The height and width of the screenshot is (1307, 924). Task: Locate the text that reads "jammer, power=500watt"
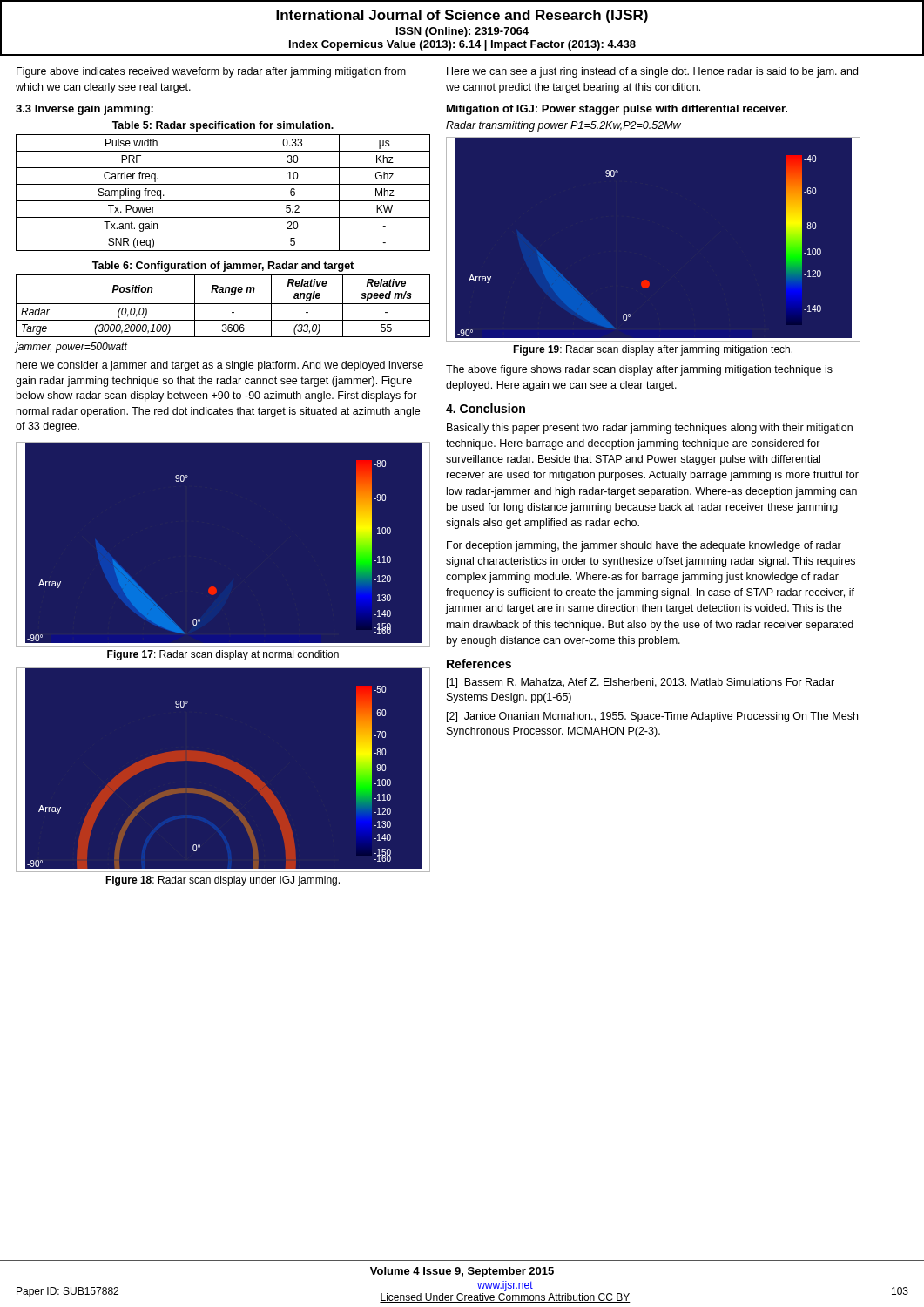pyautogui.click(x=71, y=347)
